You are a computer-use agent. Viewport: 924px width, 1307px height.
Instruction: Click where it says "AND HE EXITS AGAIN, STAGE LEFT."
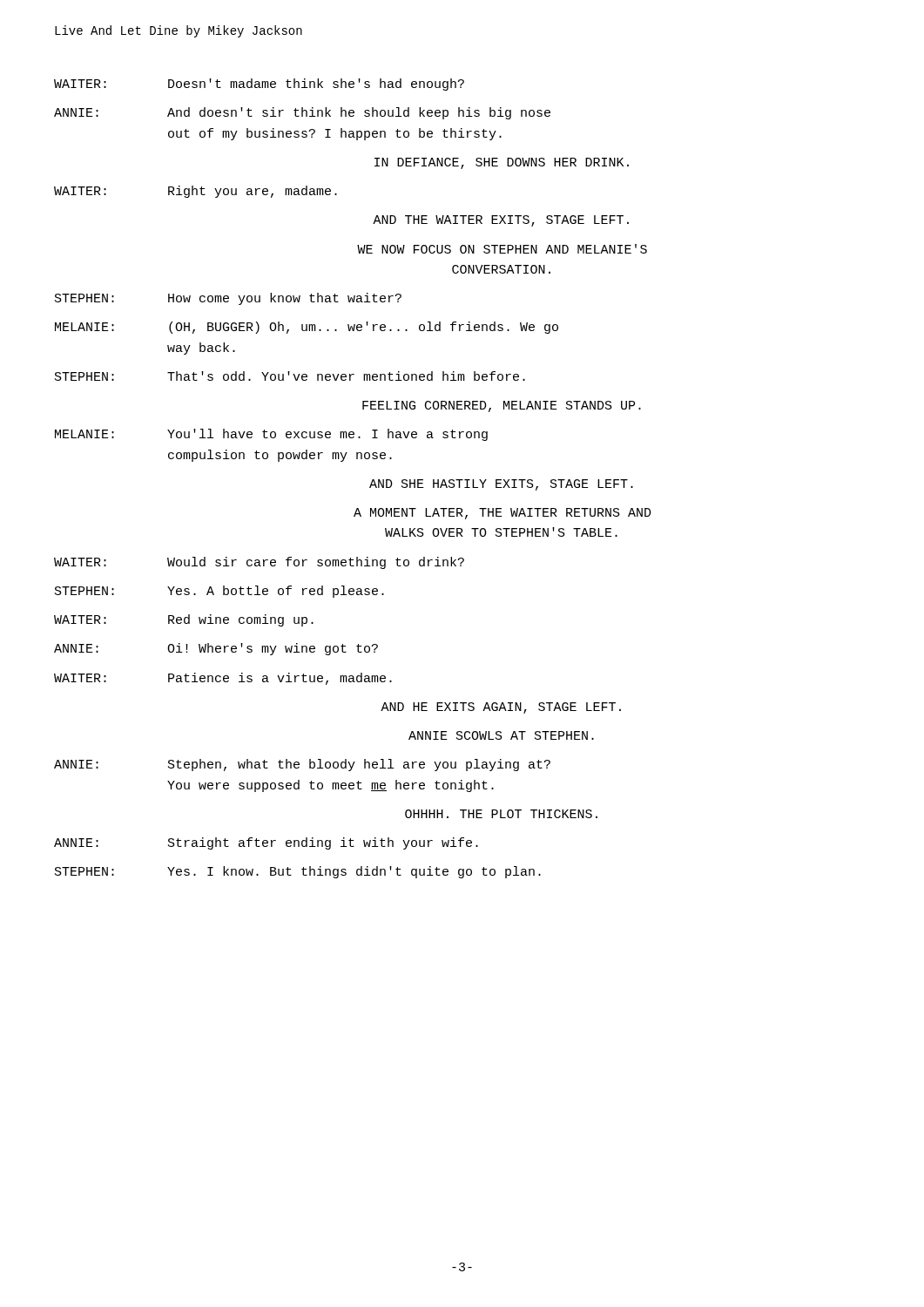[x=502, y=708]
